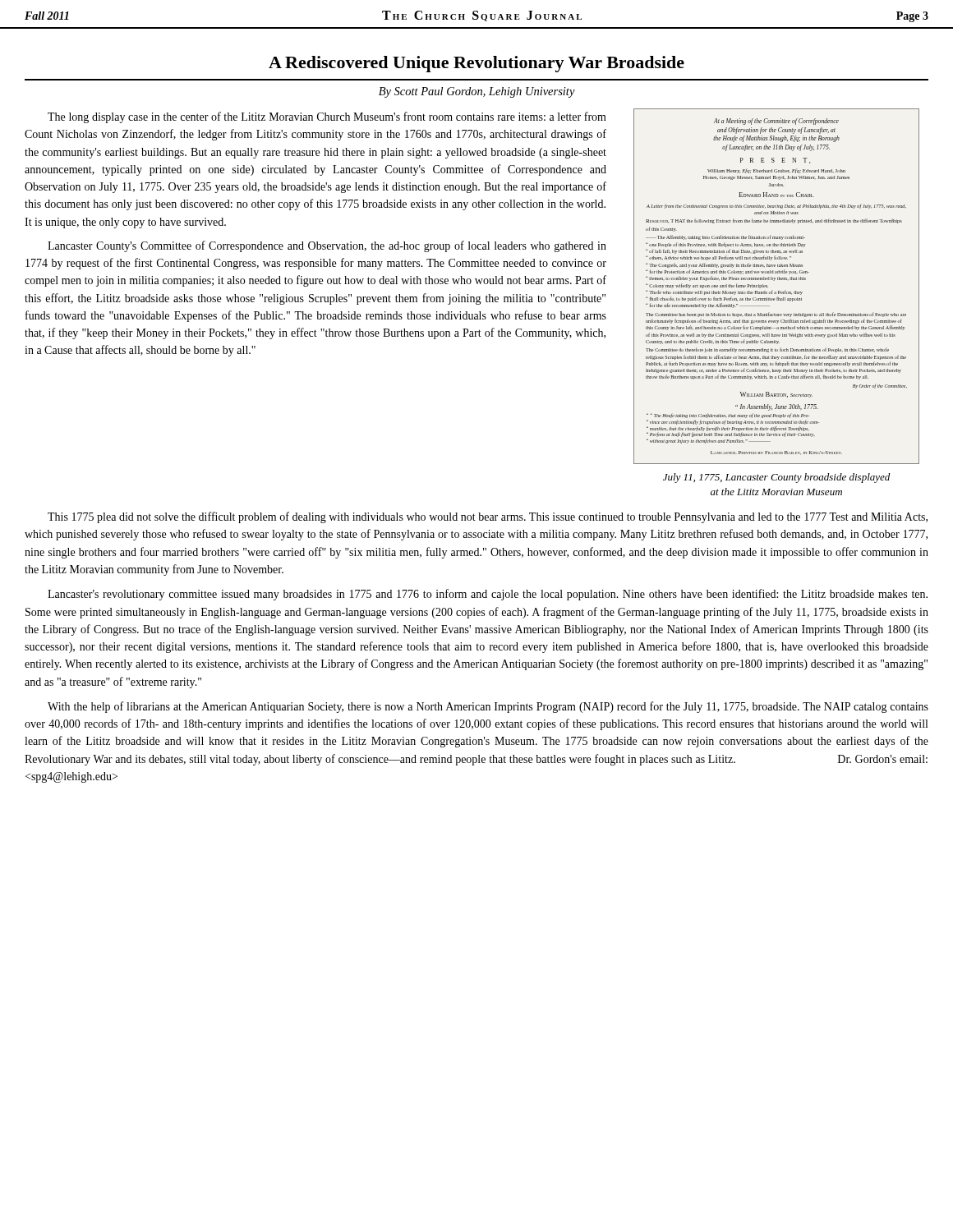953x1232 pixels.
Task: Locate the text block that reads "The long display case in"
Action: pyautogui.click(x=315, y=234)
